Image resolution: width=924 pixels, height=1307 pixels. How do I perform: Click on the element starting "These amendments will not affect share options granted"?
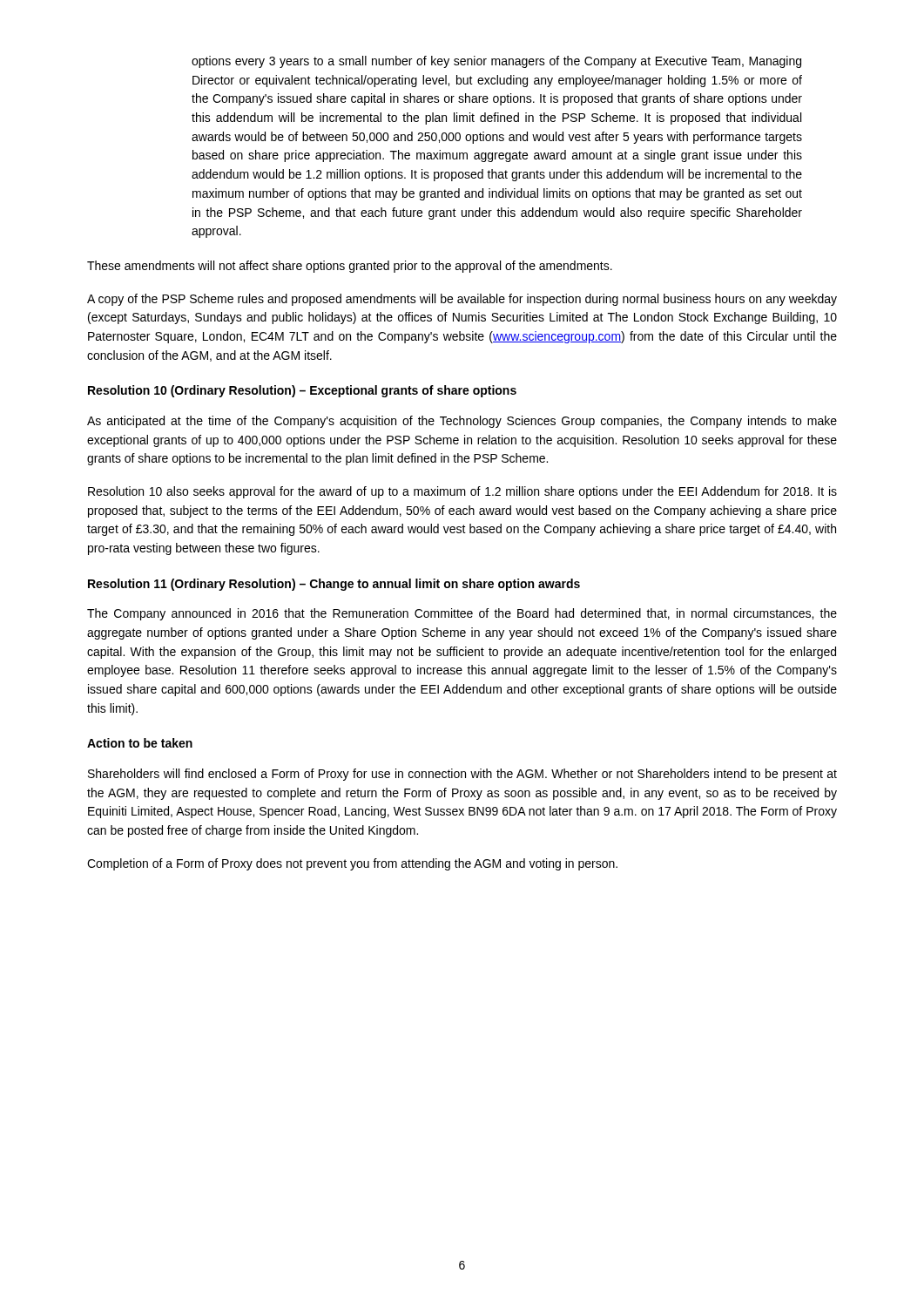pyautogui.click(x=350, y=266)
